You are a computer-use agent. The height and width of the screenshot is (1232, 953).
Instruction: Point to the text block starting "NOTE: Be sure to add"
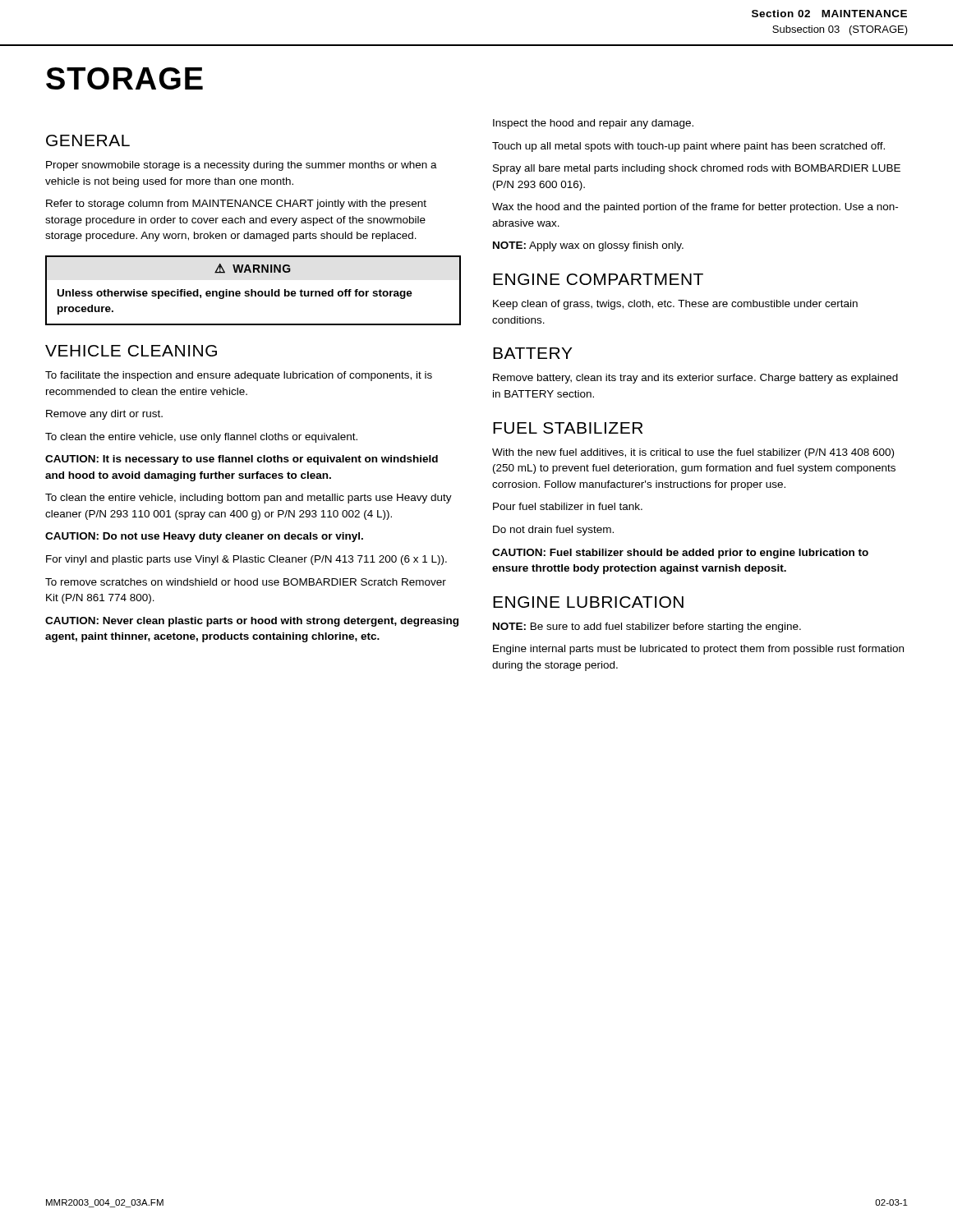tap(647, 626)
